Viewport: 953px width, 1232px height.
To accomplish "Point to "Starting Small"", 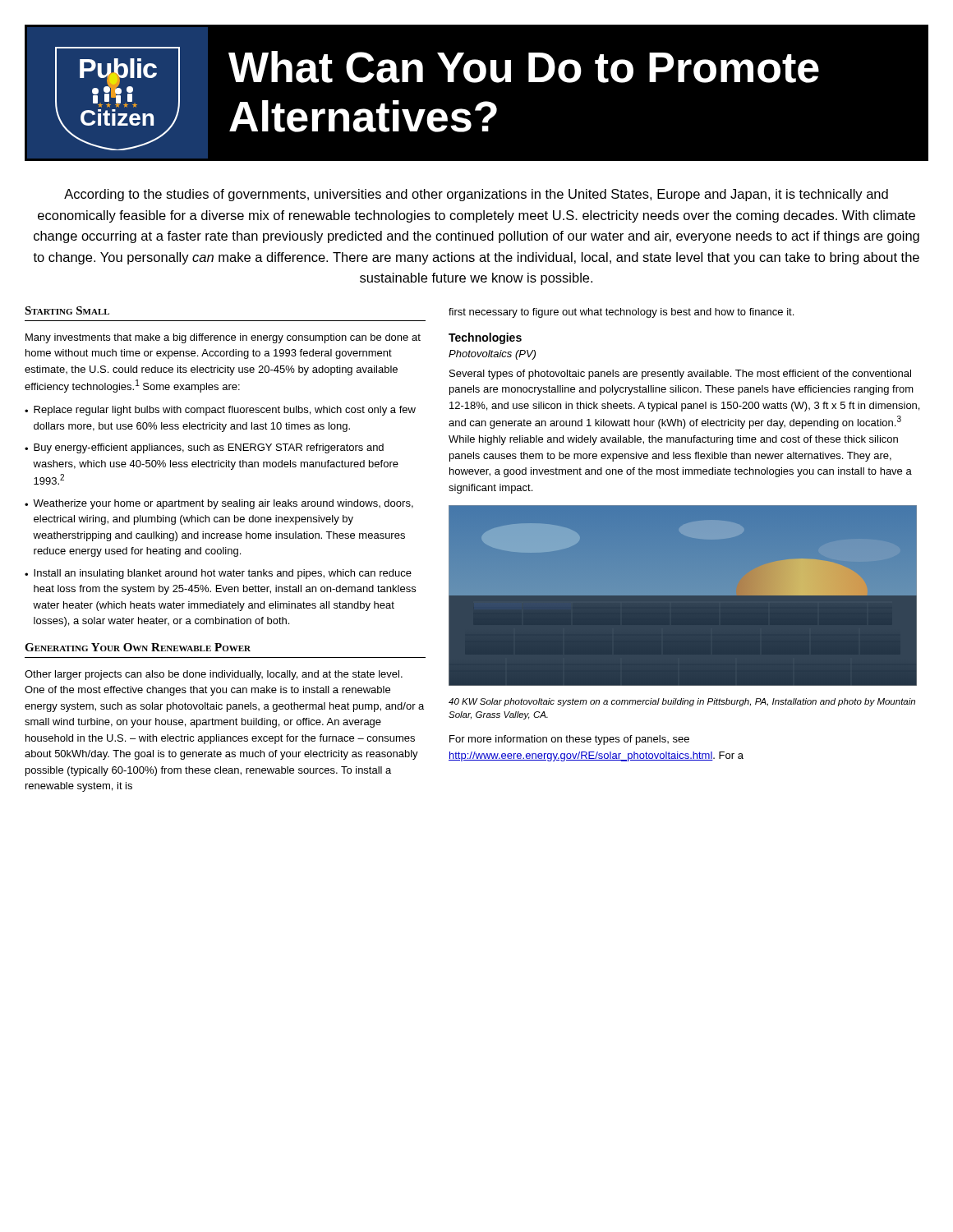I will pyautogui.click(x=67, y=310).
